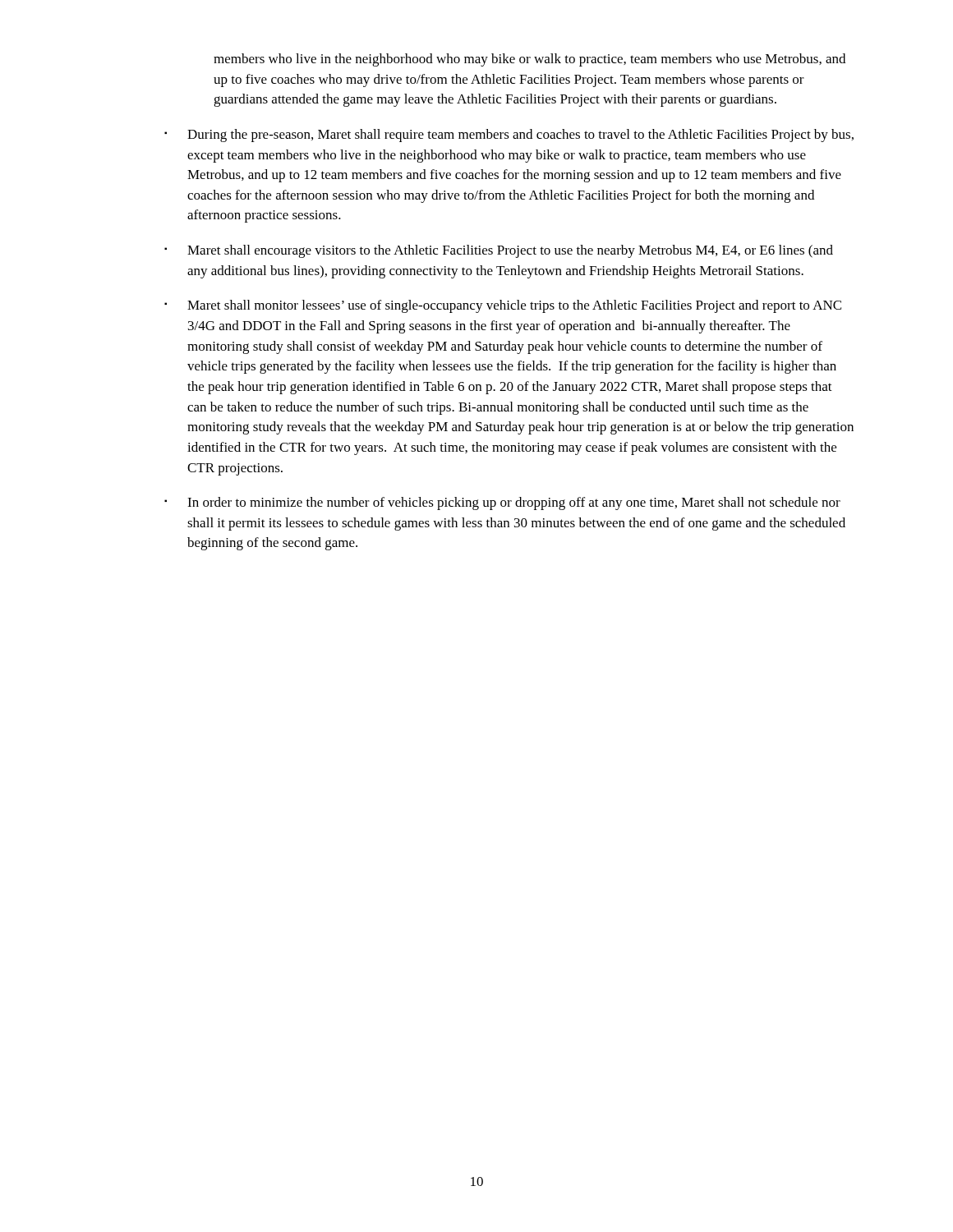Screen dimensions: 1232x953
Task: Click on the list item containing "▪ In order to minimize"
Action: (x=509, y=523)
